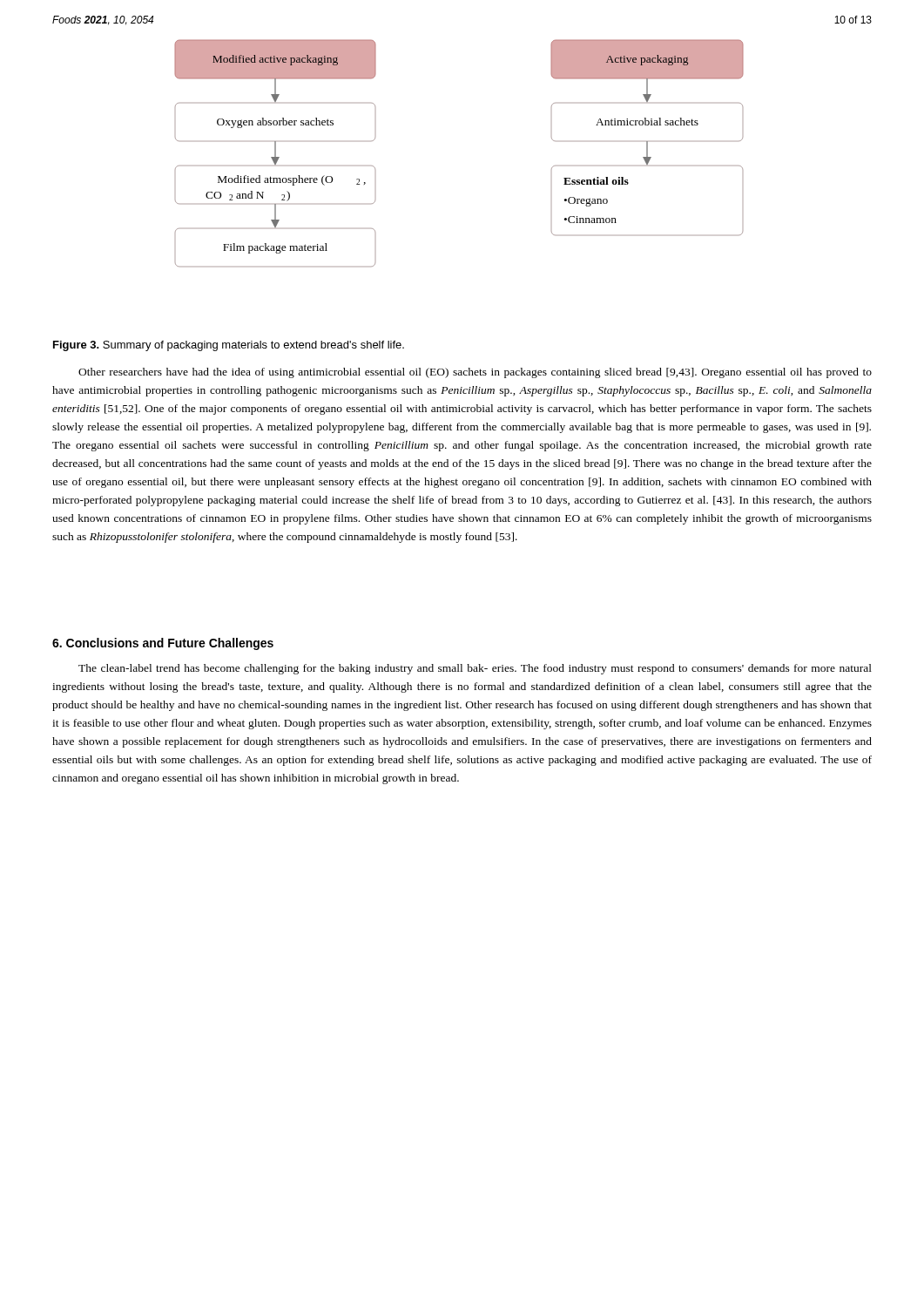Where is the passage that starts "The clean-label trend has become challenging for"?

coord(462,723)
